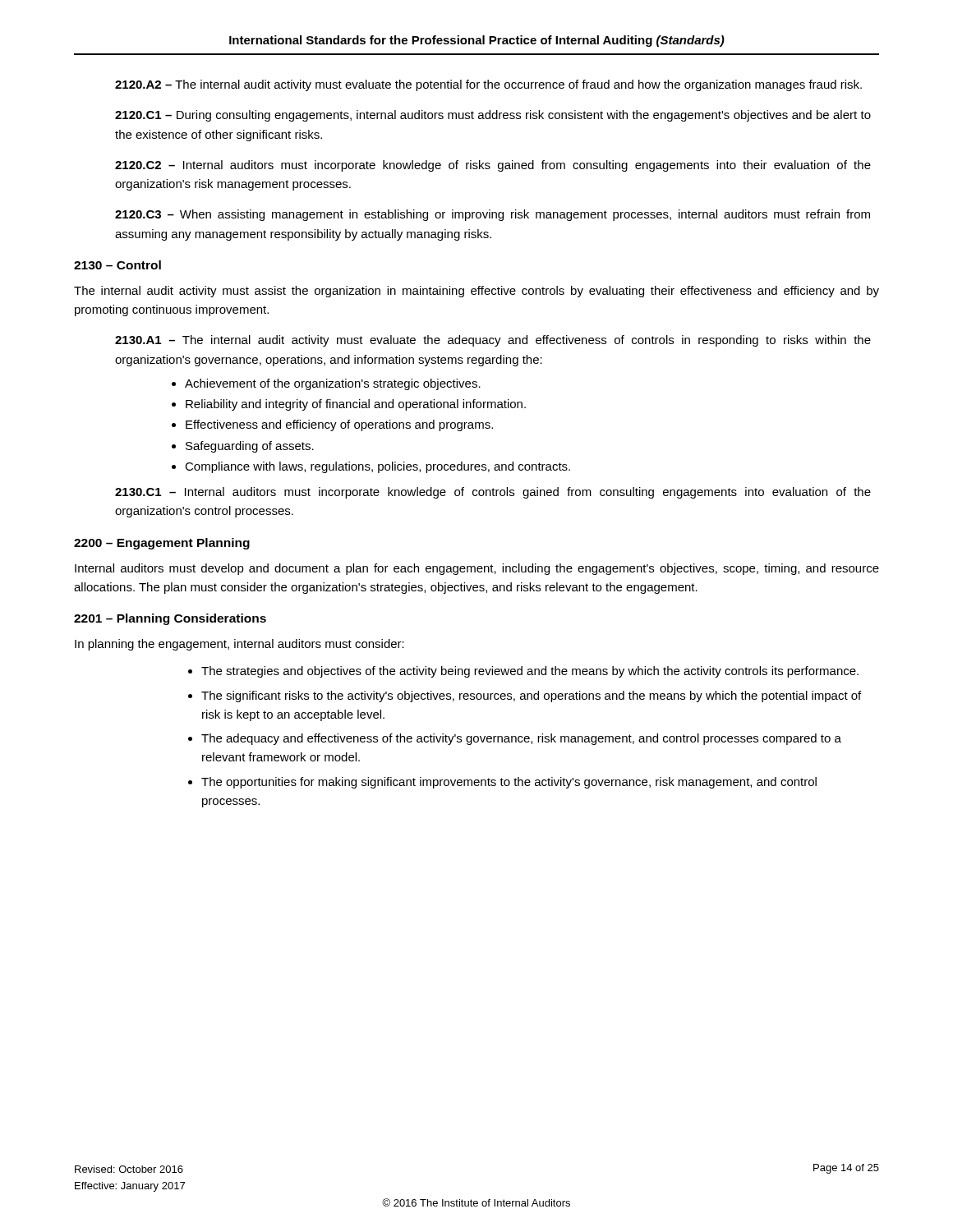Viewport: 953px width, 1232px height.
Task: Locate the list item with the text "2120.C3 – When assisting management in"
Action: click(x=493, y=224)
